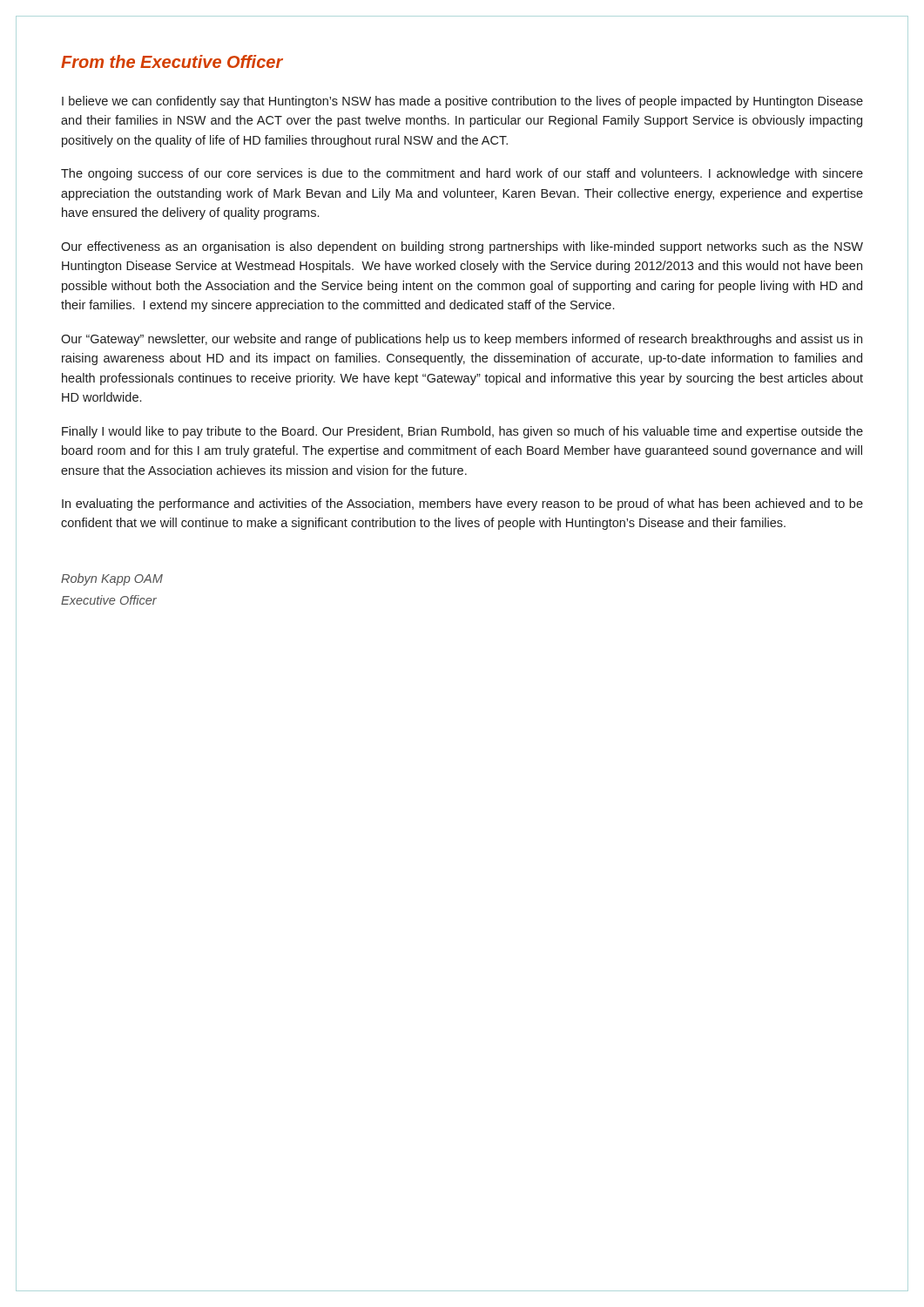Click on the text block starting "From the Executive Officer"
This screenshot has width=924, height=1307.
point(172,62)
